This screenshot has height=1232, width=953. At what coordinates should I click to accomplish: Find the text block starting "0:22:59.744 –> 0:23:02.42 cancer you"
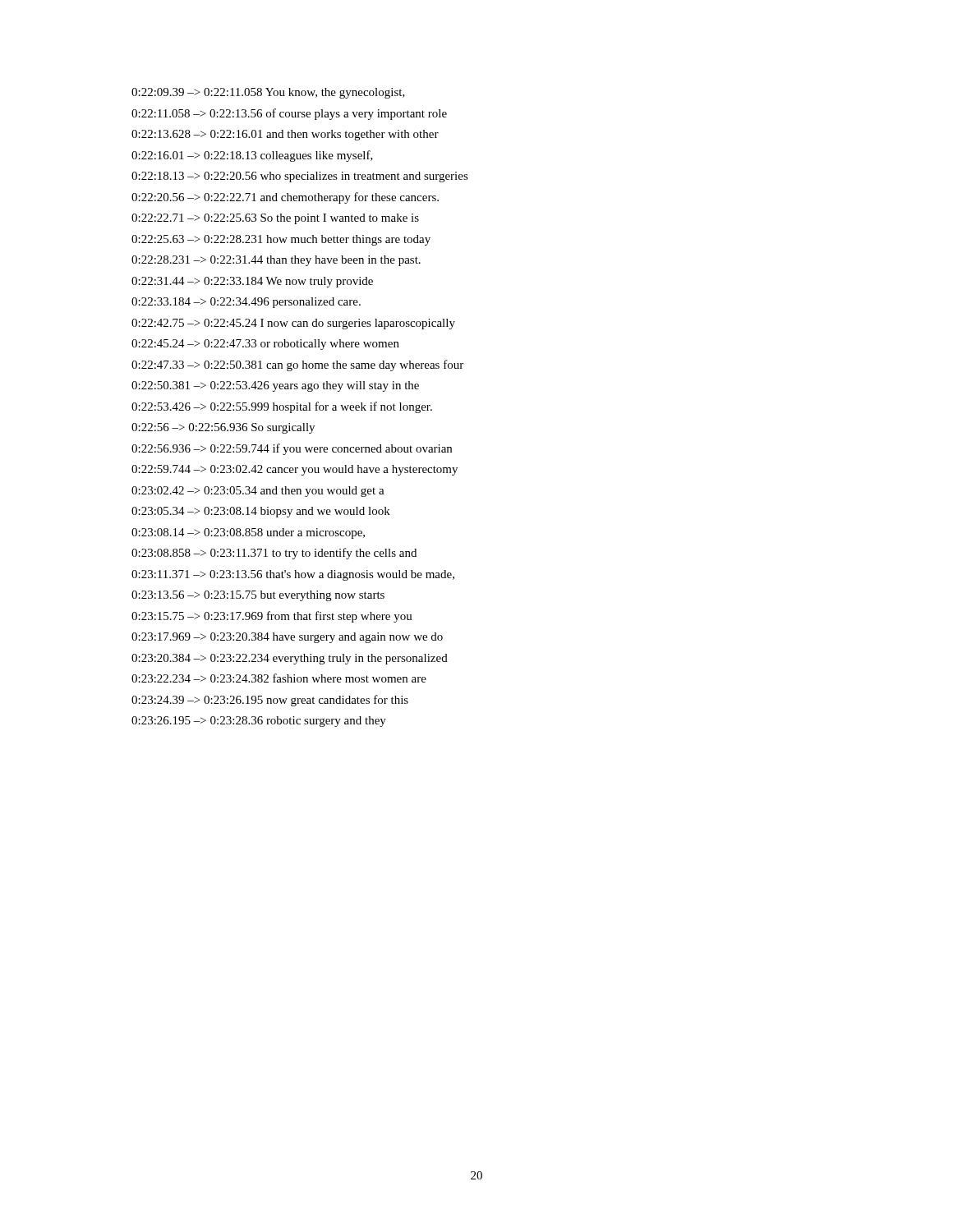click(x=295, y=470)
